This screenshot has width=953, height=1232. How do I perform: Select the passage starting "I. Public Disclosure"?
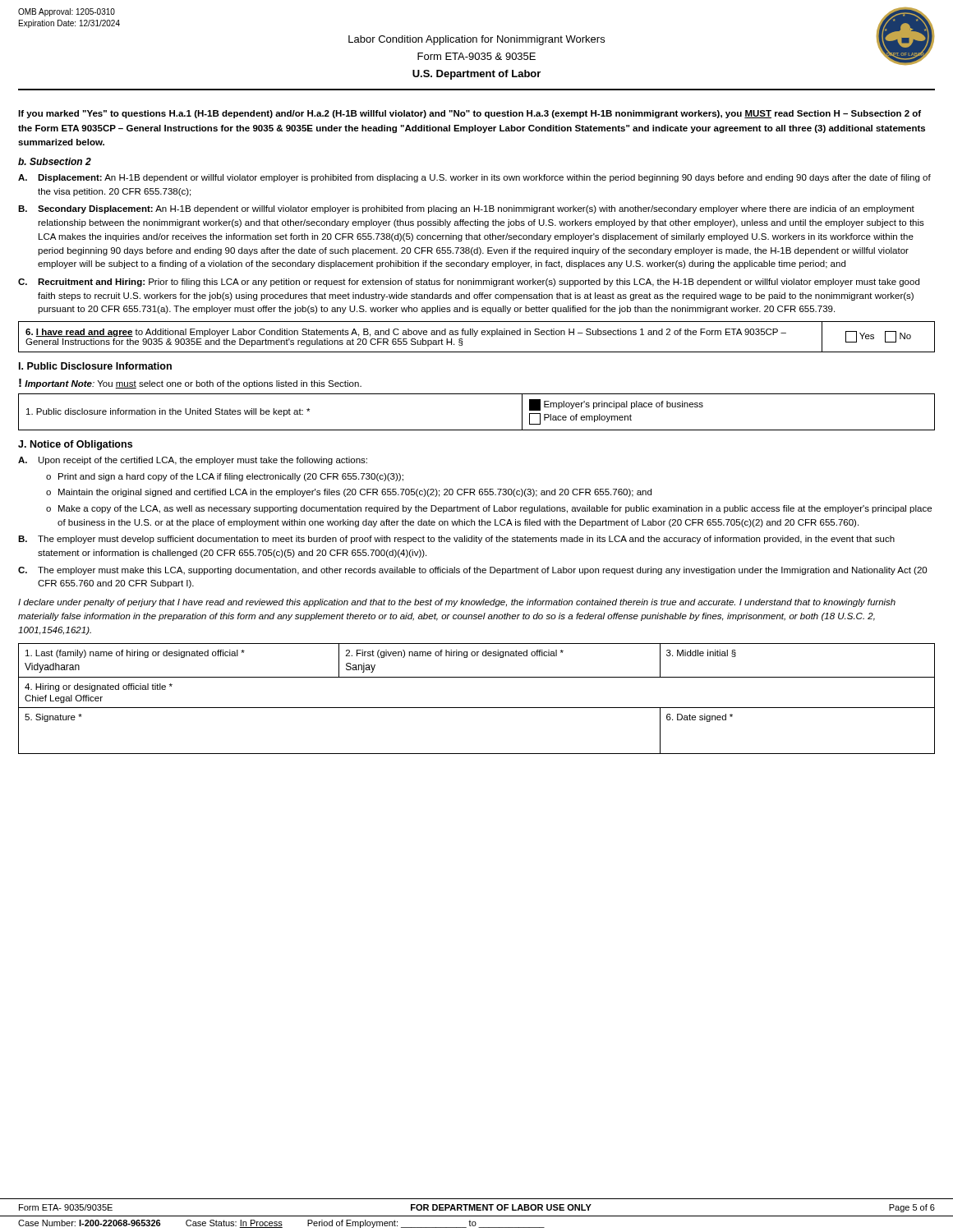[95, 366]
